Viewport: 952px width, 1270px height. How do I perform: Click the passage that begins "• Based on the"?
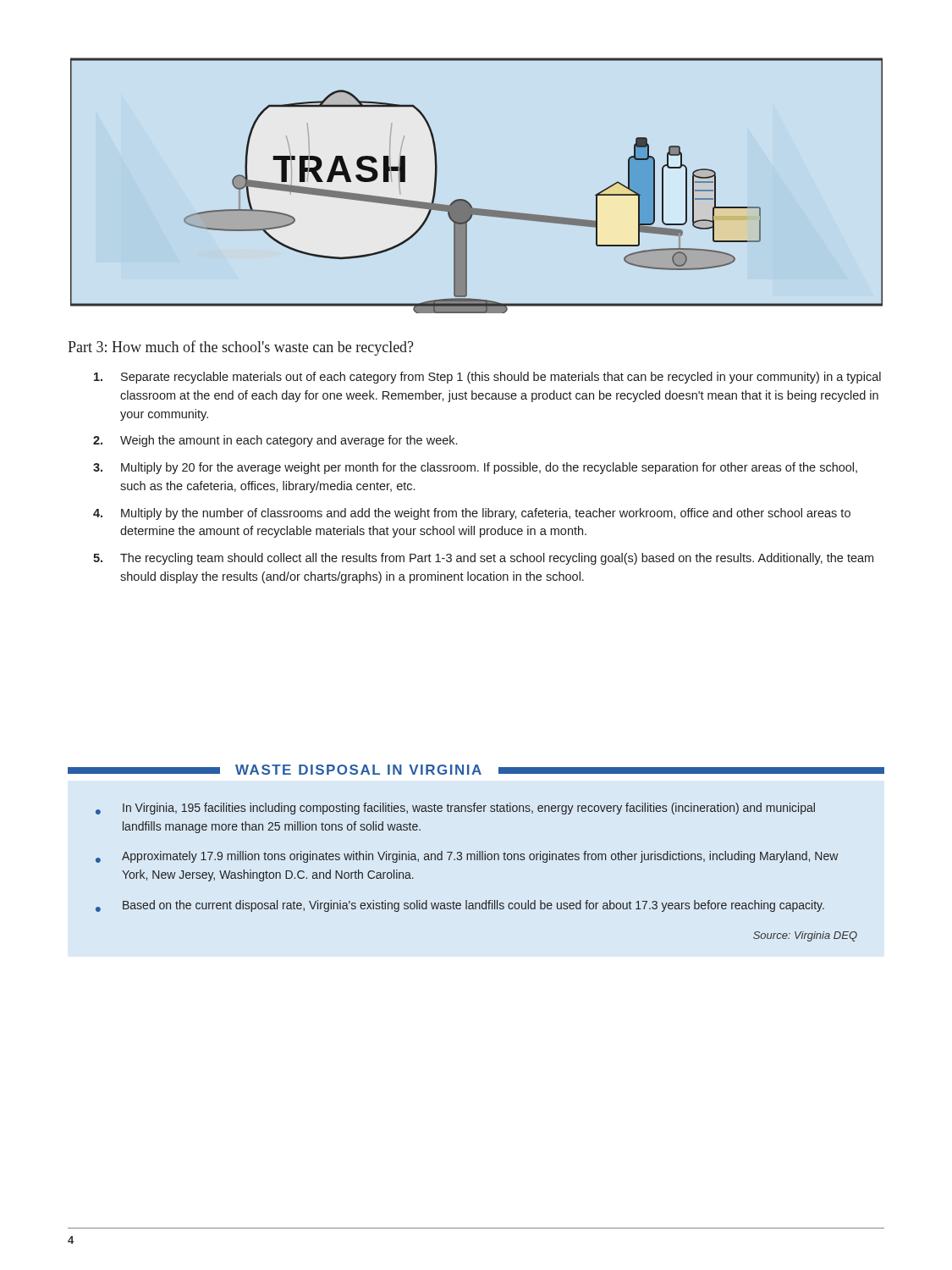460,910
